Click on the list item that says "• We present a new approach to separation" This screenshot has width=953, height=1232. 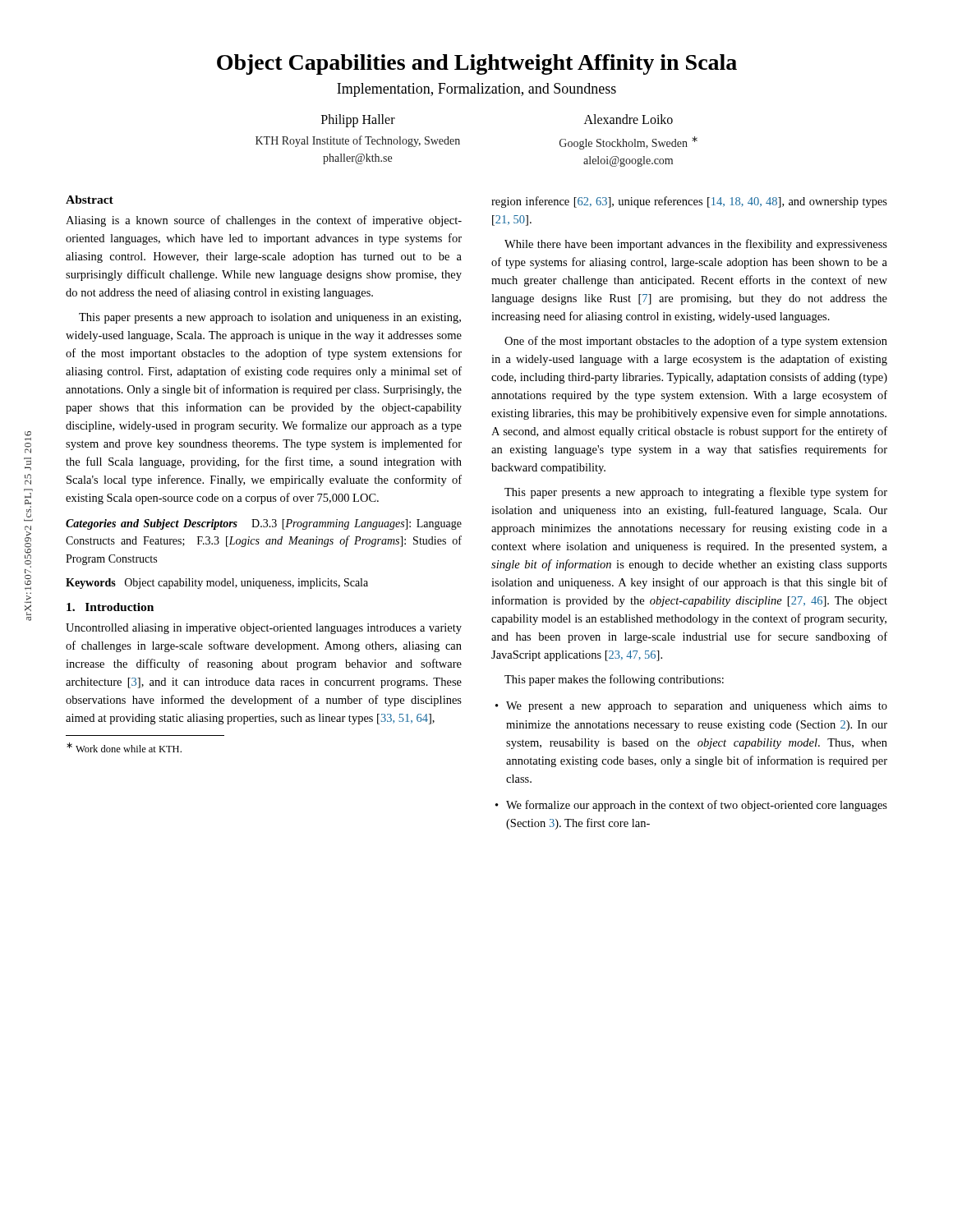pyautogui.click(x=691, y=741)
